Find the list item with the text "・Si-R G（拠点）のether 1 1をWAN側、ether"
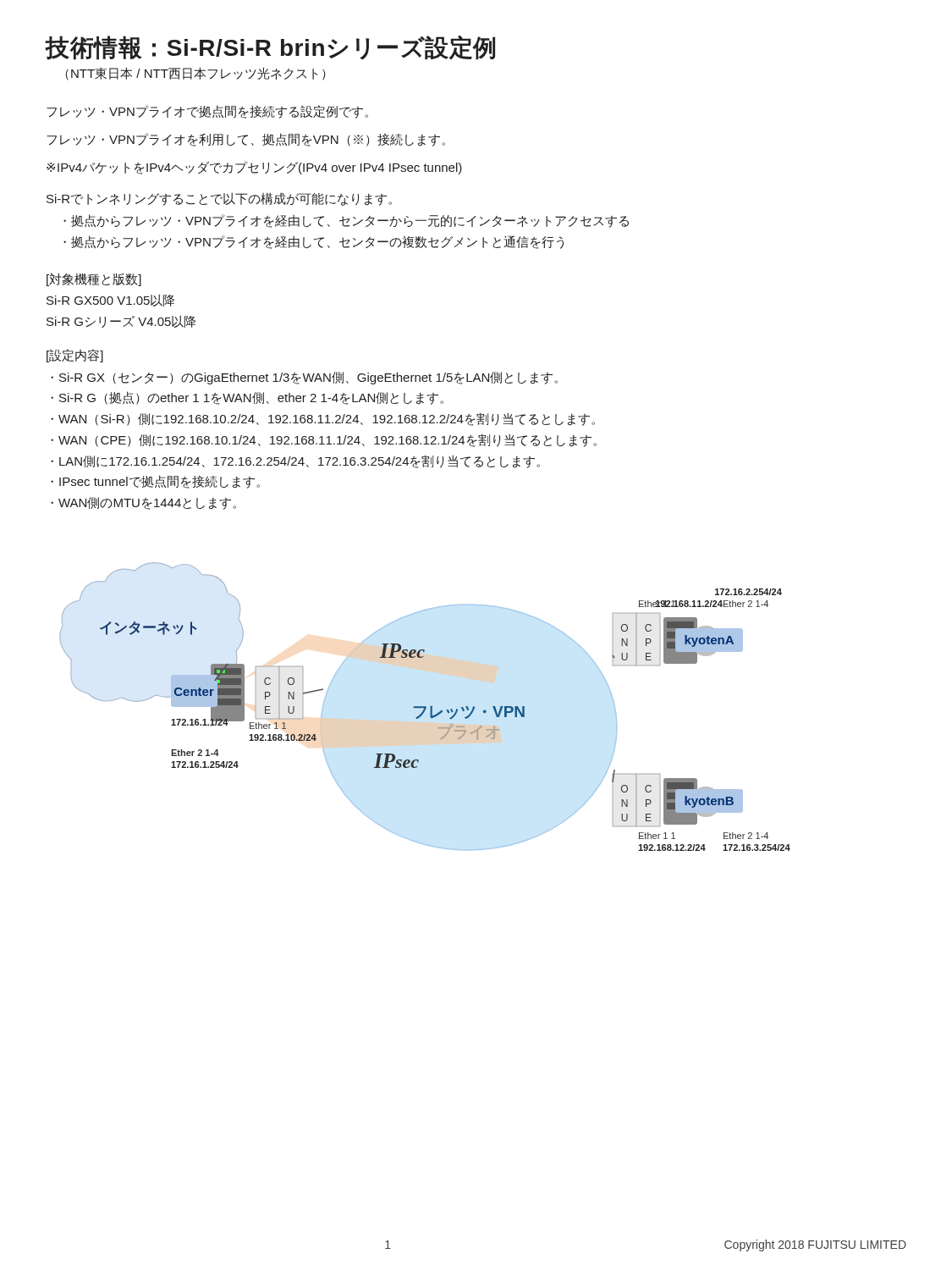The height and width of the screenshot is (1270, 952). click(x=249, y=398)
